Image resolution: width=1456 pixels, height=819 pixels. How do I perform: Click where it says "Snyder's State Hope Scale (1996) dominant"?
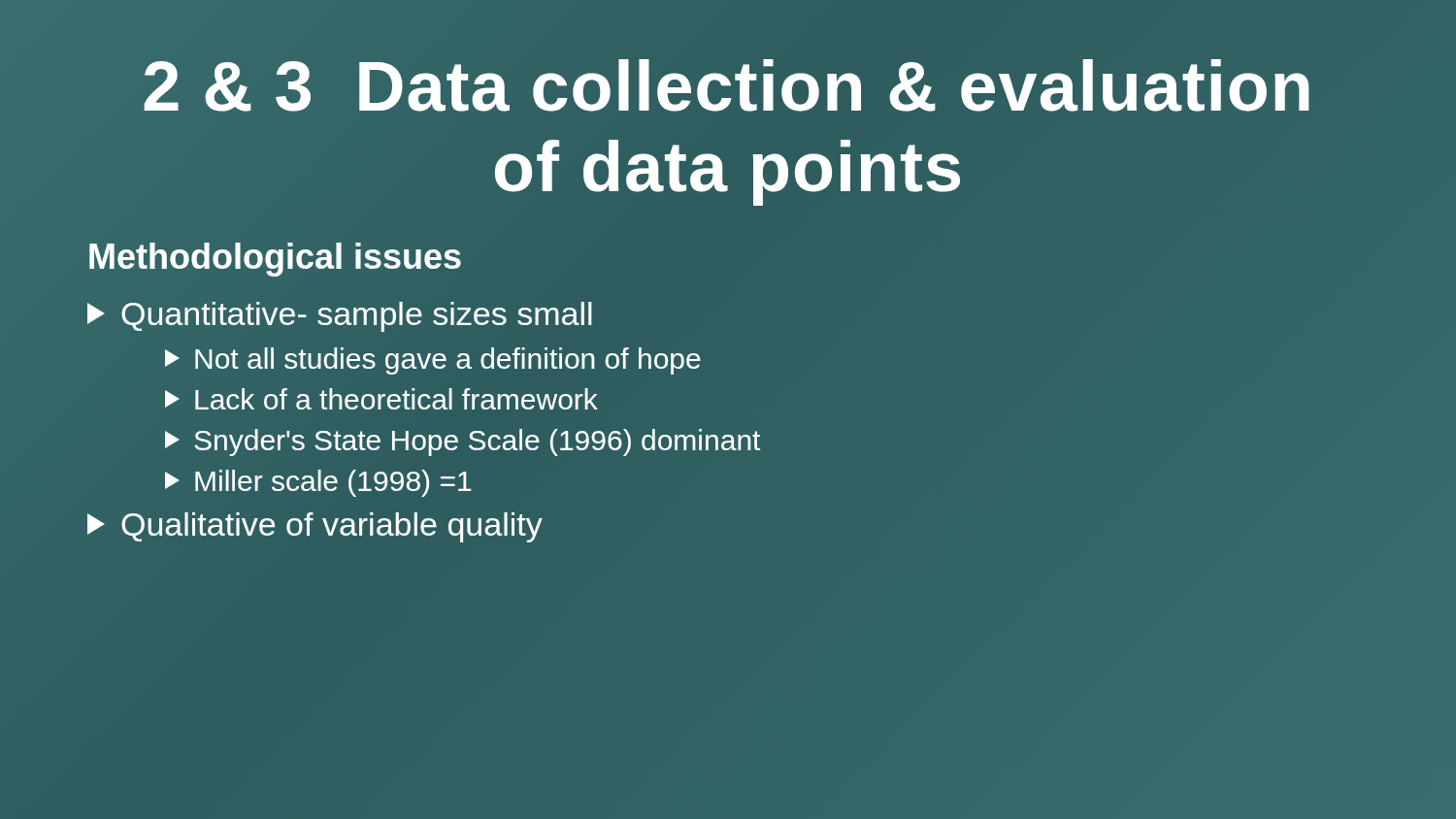[x=463, y=440]
